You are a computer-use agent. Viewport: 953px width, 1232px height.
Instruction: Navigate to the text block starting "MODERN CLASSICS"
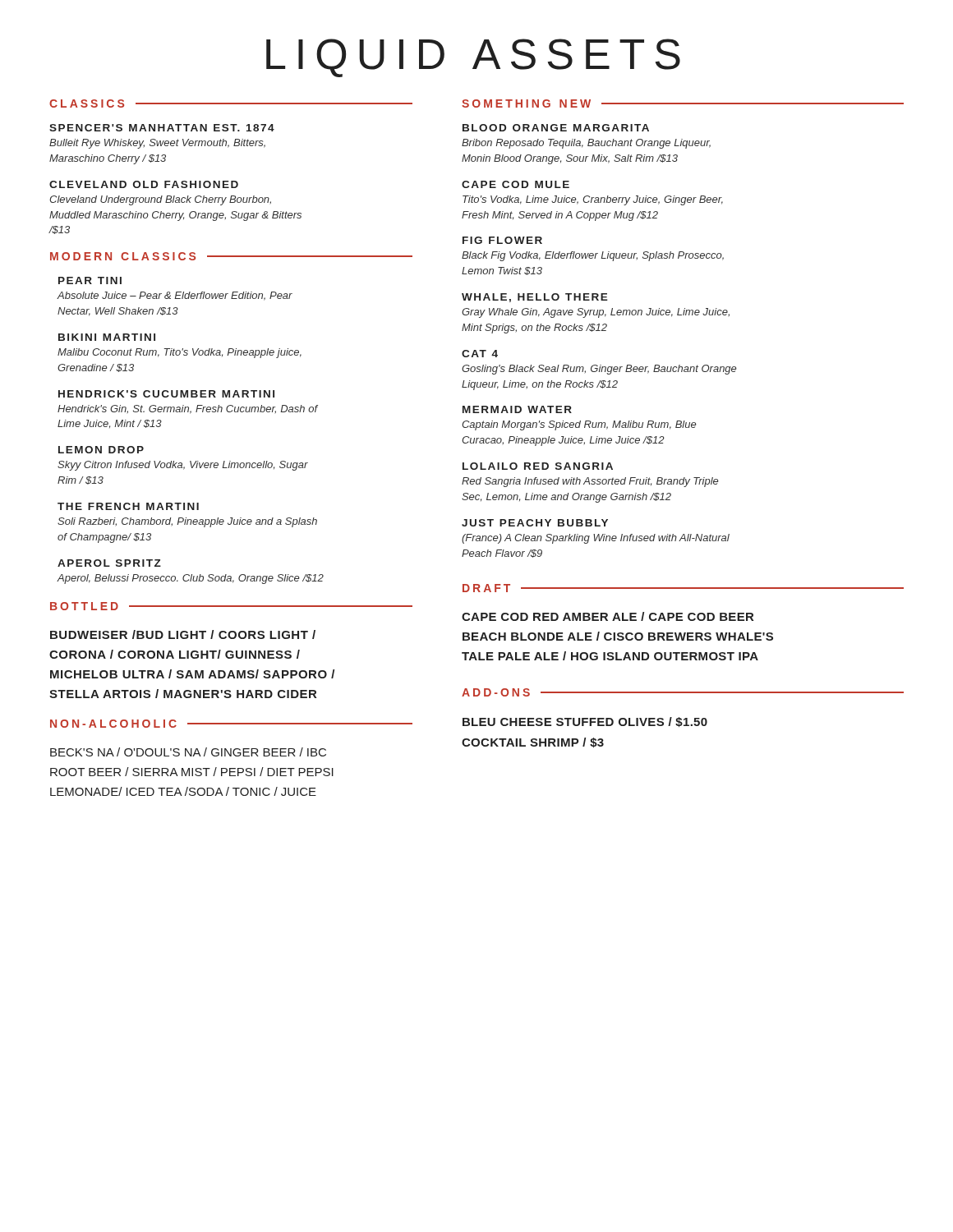click(124, 256)
